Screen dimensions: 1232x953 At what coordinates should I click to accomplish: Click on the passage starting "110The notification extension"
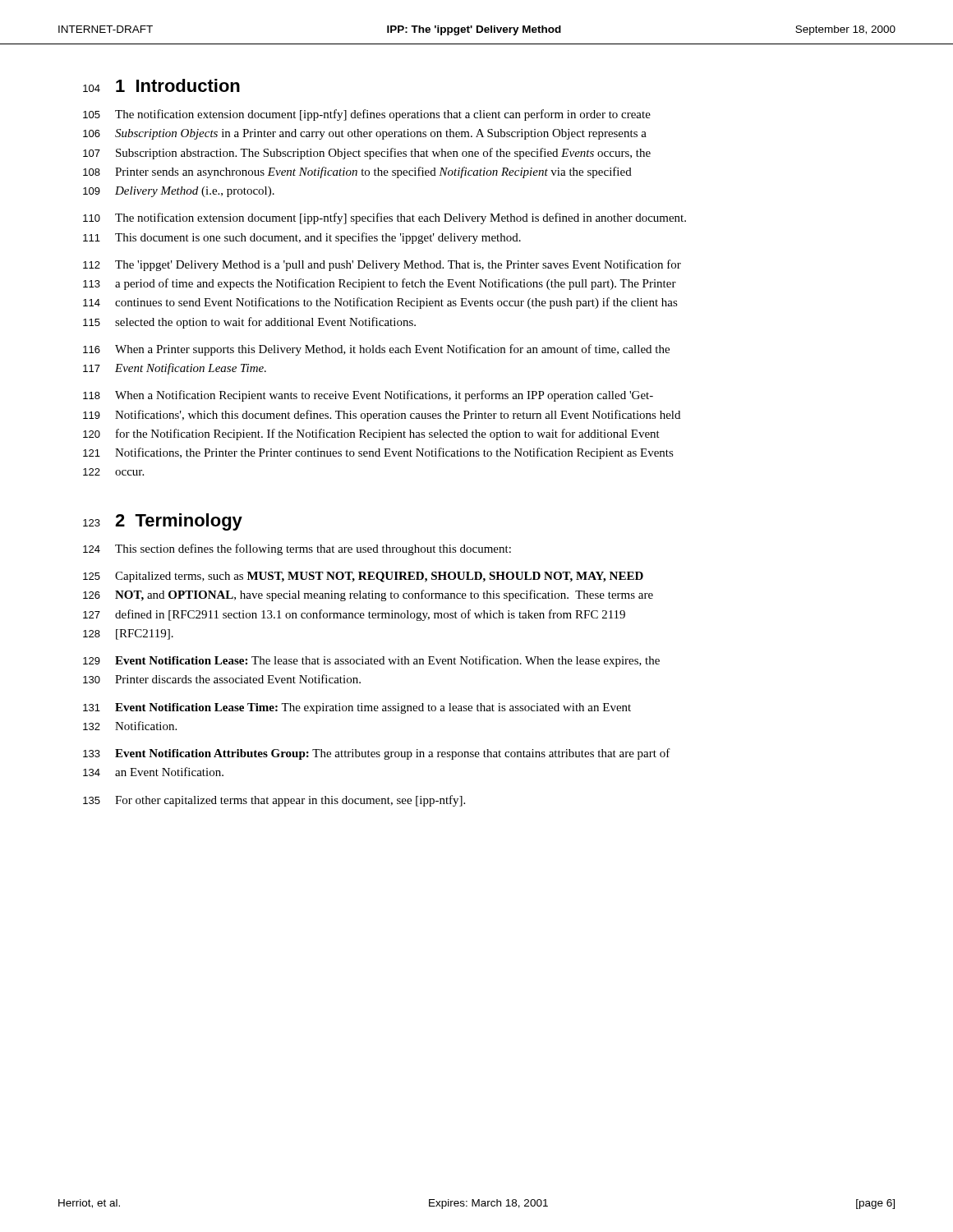pyautogui.click(x=476, y=228)
